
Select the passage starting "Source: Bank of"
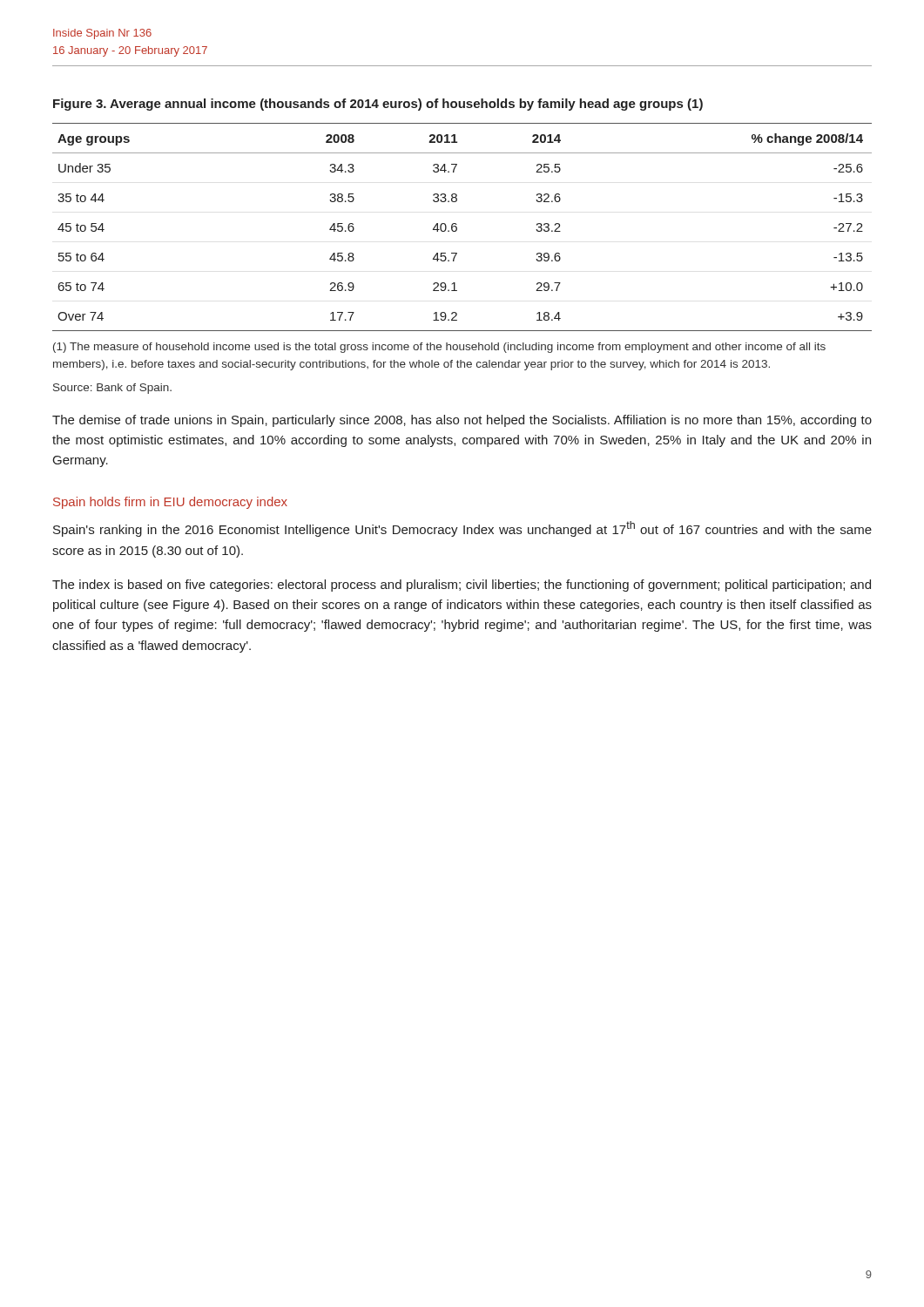pos(112,387)
